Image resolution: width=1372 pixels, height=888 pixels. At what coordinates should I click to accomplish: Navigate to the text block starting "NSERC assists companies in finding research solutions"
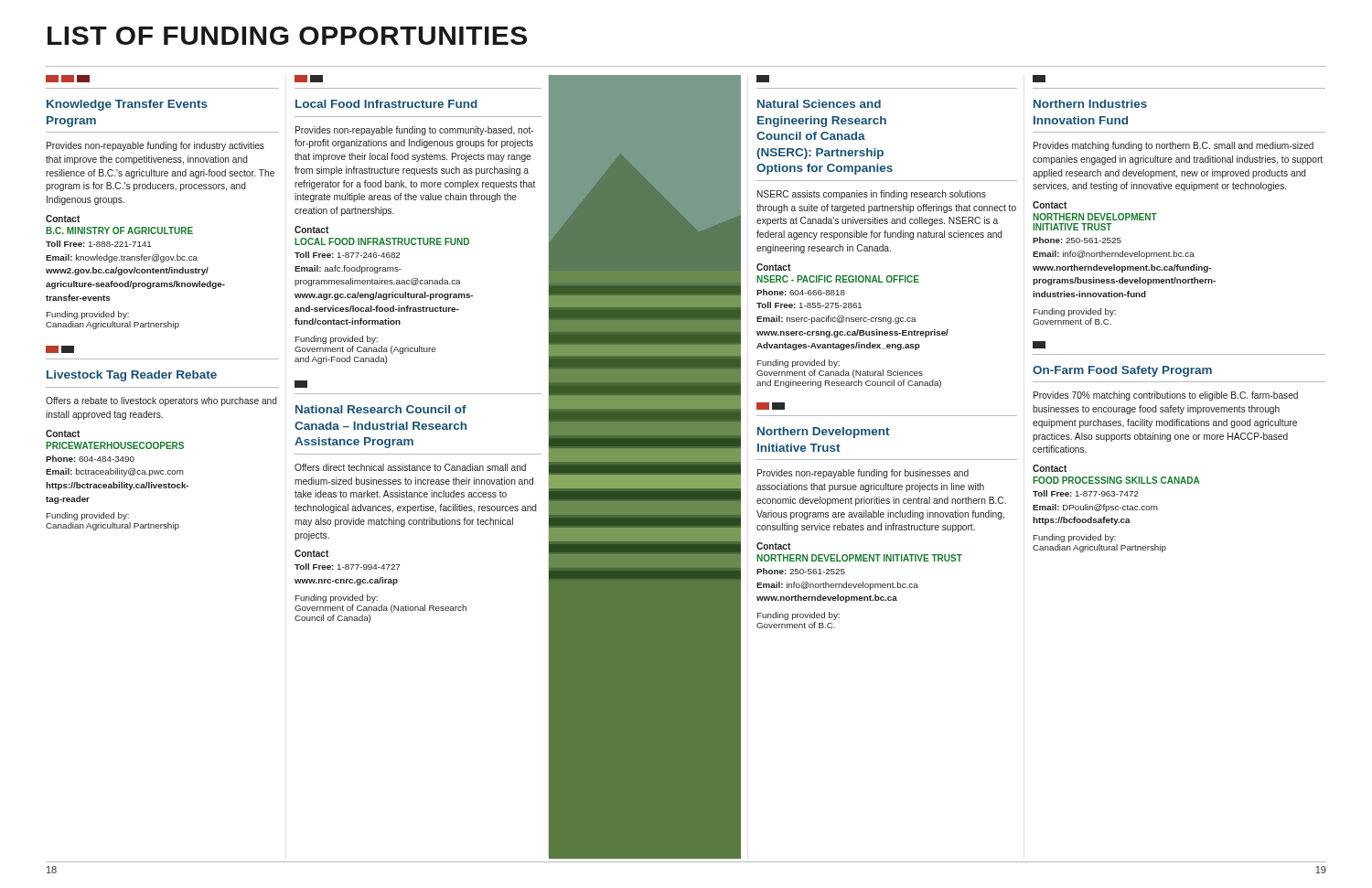[x=886, y=221]
